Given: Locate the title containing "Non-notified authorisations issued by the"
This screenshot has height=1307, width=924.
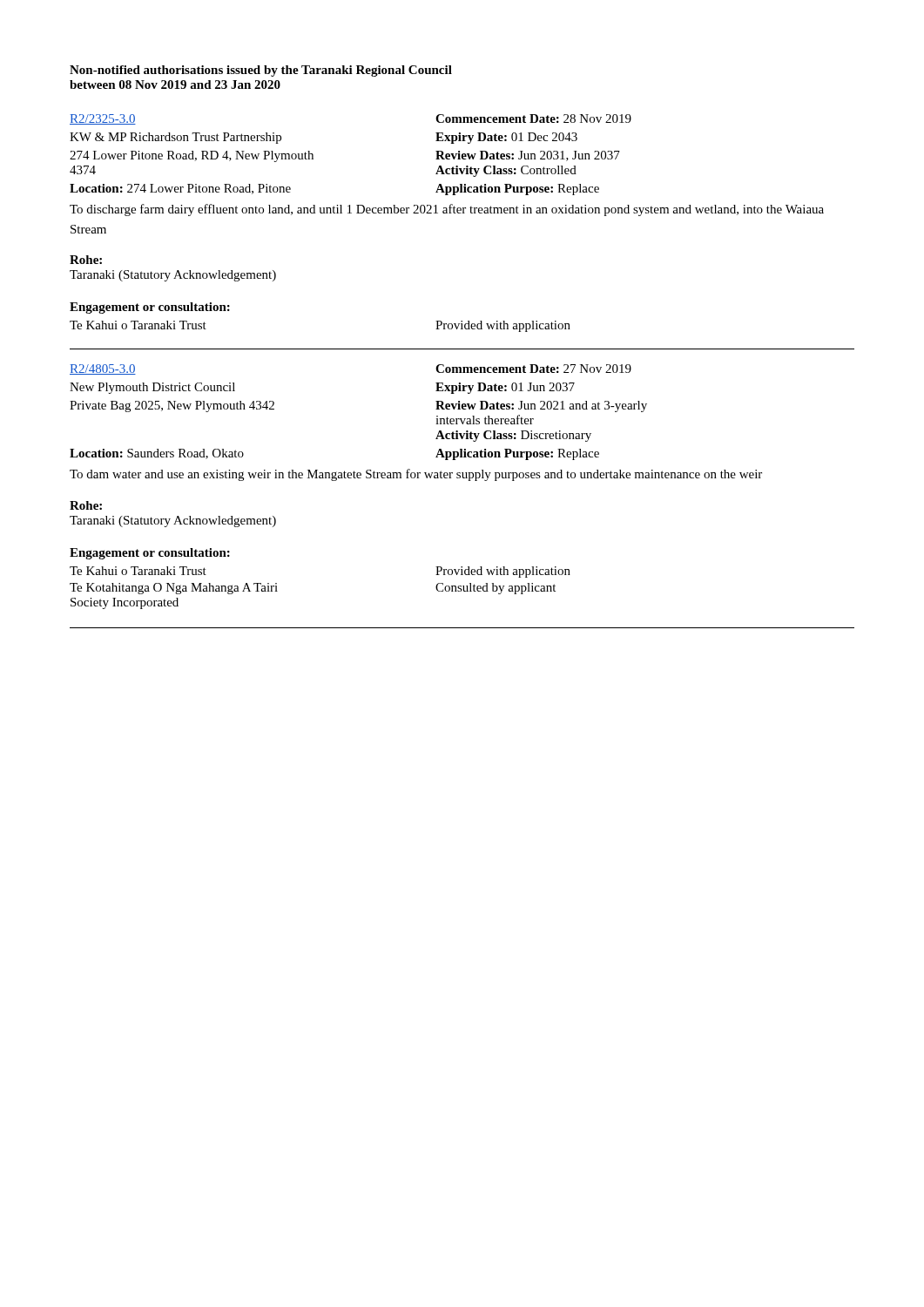Looking at the screenshot, I should (261, 77).
